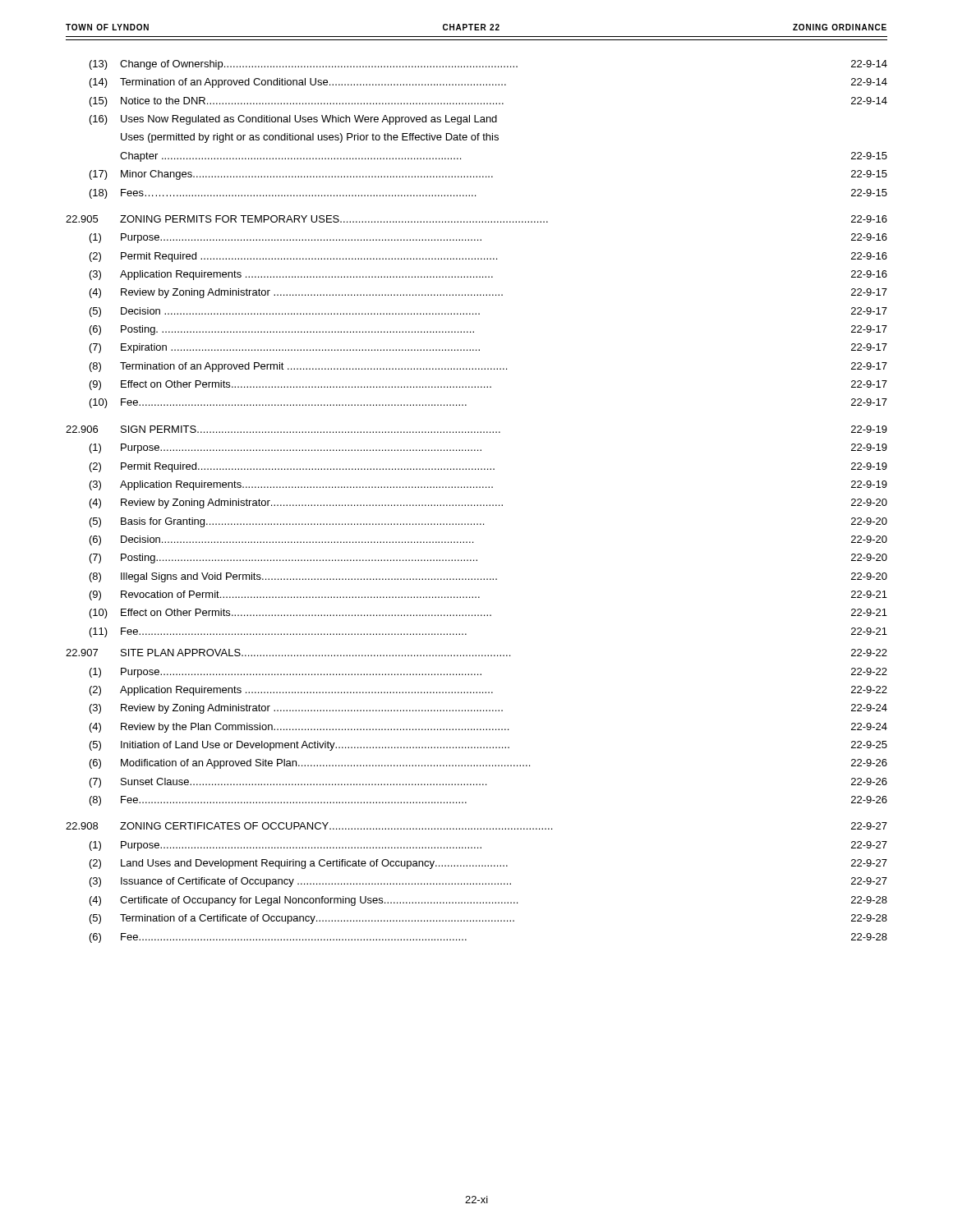Select the section header with the text "22.908 ZONING CERTIFICATES OF OCCUPANCY......................................................................... 22-9-27"
The image size is (953, 1232).
[x=476, y=827]
